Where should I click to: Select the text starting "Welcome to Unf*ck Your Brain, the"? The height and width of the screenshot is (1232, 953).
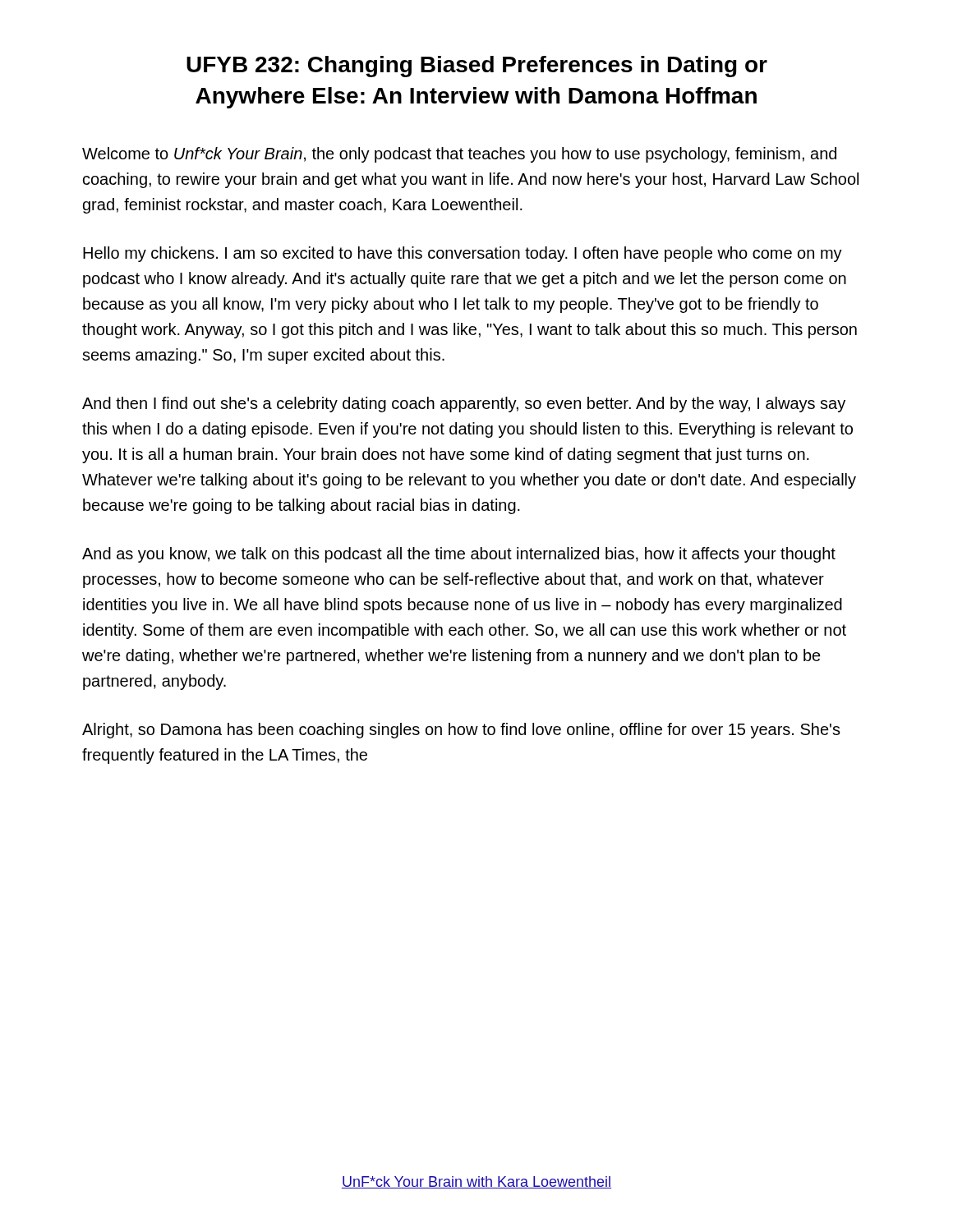471,179
